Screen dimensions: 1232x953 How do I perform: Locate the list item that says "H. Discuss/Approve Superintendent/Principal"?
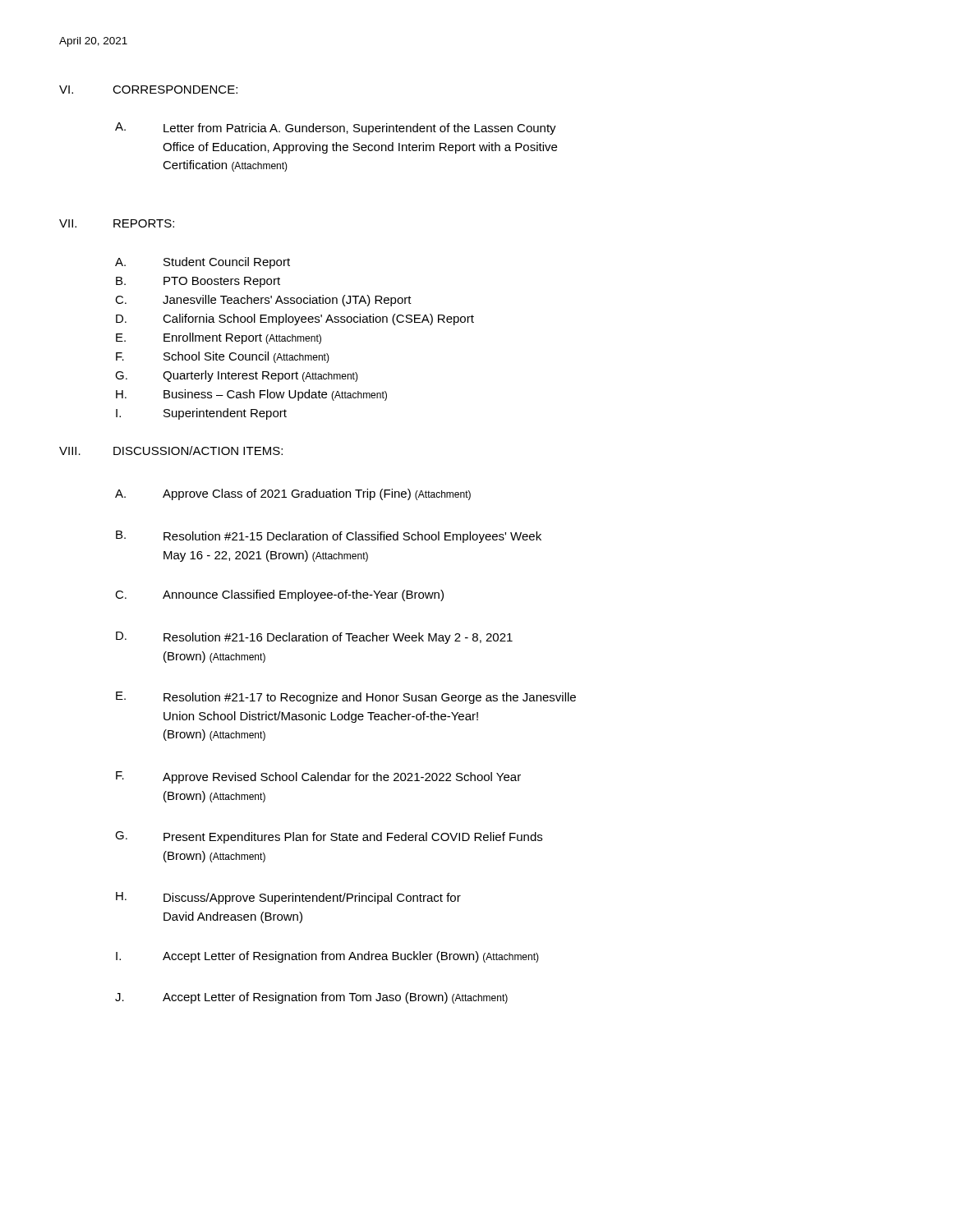pyautogui.click(x=288, y=907)
